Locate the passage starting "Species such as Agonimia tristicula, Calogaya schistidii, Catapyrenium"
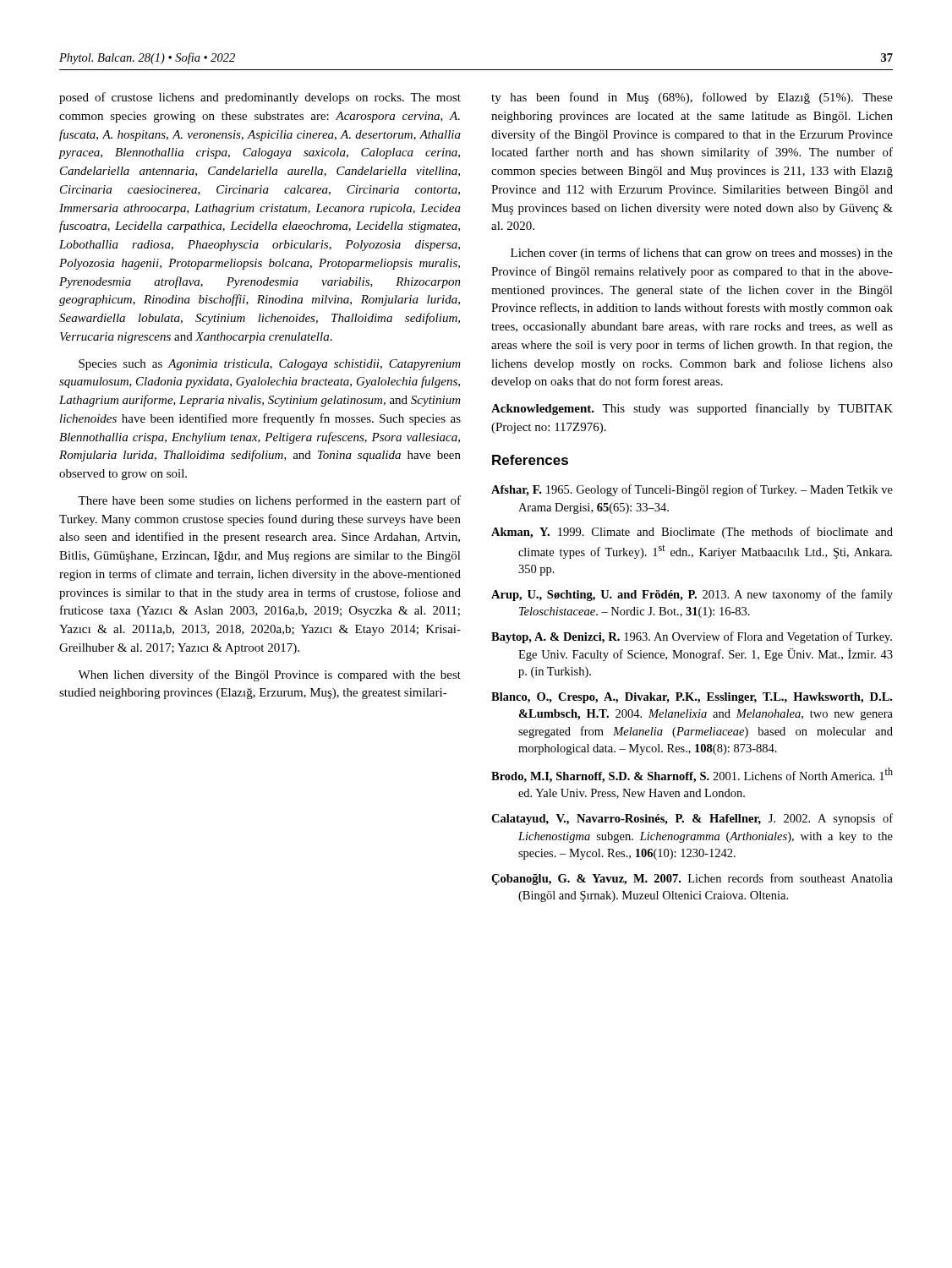The width and height of the screenshot is (952, 1268). tap(260, 419)
